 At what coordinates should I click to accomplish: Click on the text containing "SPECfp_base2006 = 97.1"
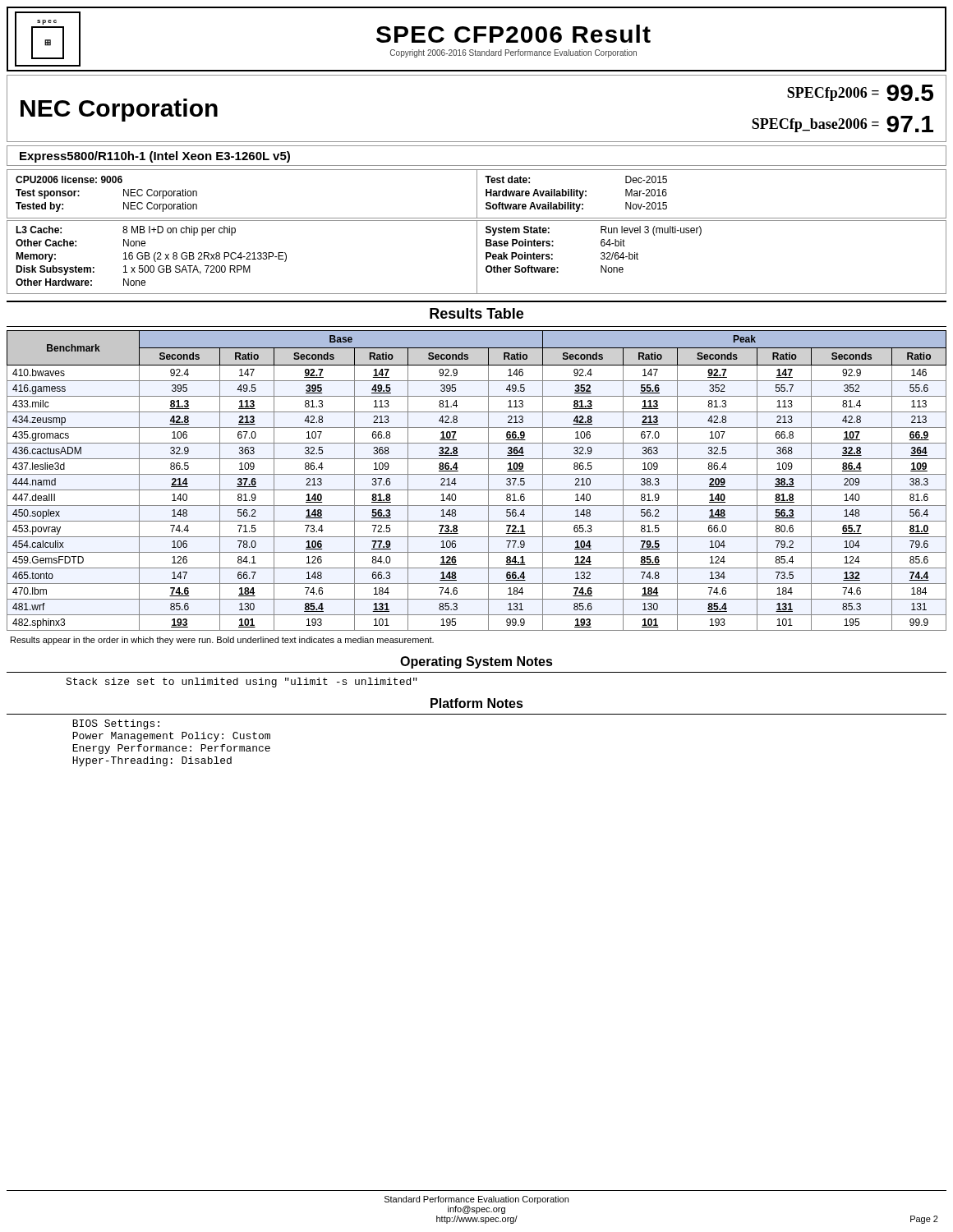pos(843,124)
